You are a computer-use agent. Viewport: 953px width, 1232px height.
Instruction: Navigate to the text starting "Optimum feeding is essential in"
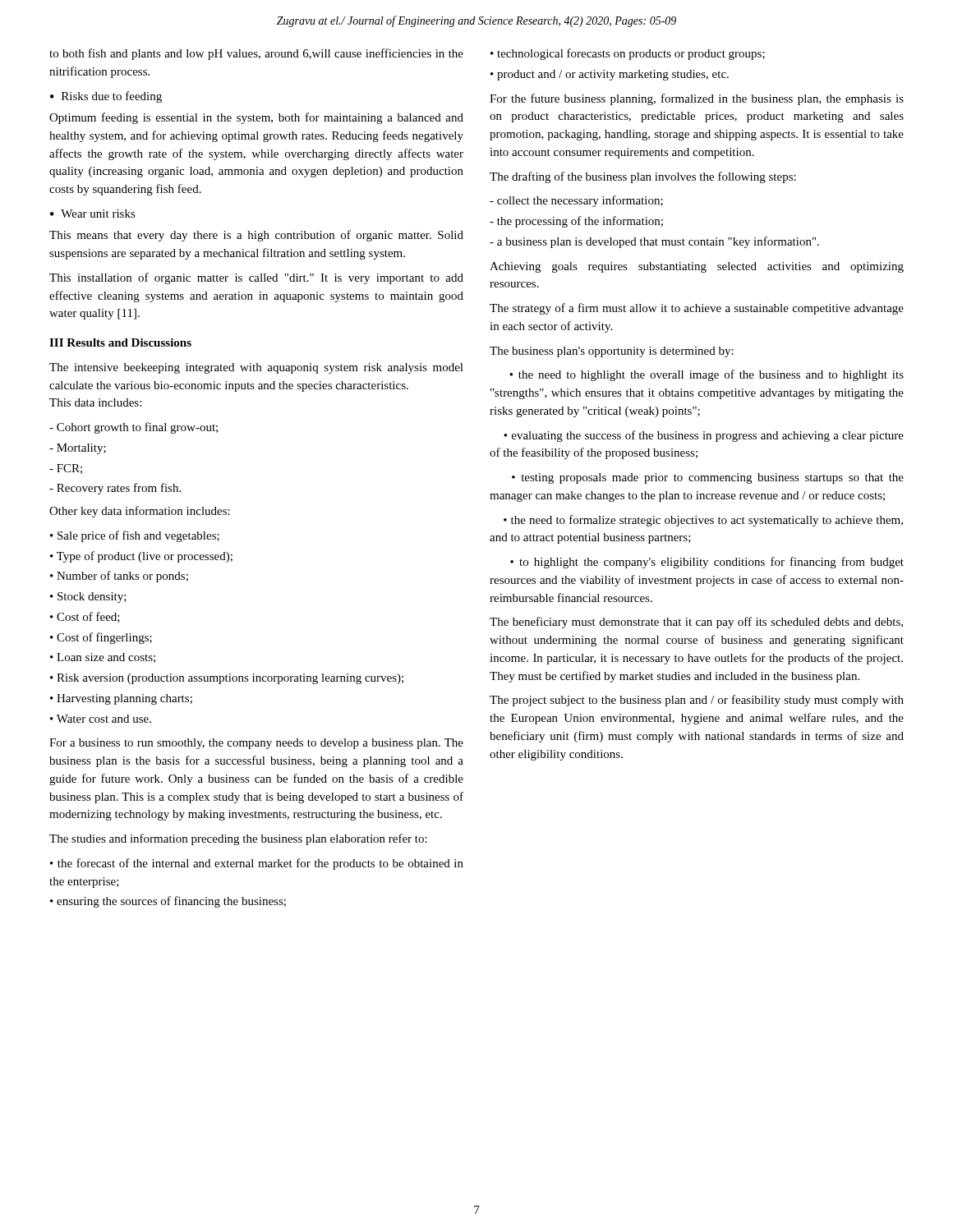256,154
